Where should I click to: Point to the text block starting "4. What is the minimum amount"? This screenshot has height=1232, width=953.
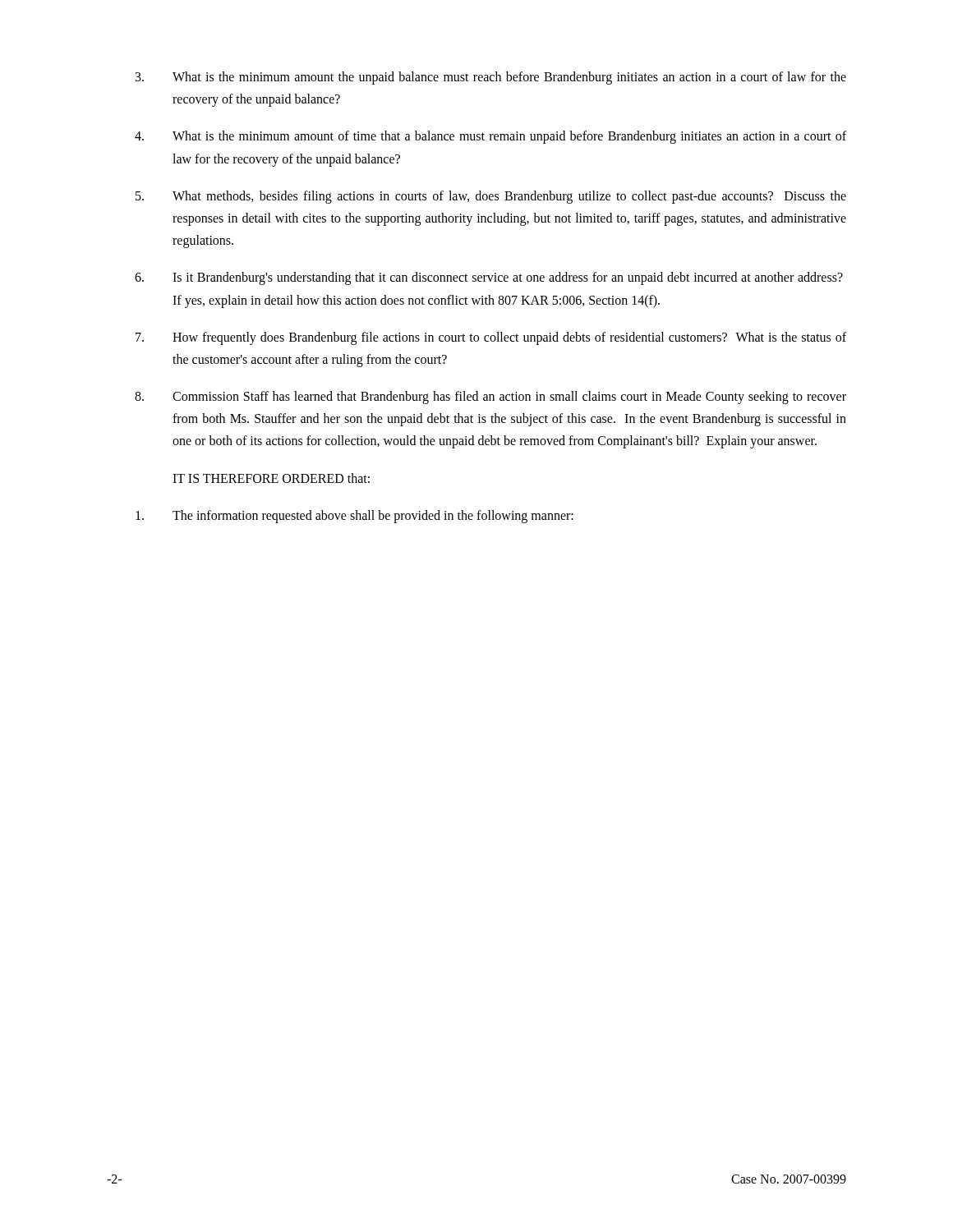pos(476,147)
